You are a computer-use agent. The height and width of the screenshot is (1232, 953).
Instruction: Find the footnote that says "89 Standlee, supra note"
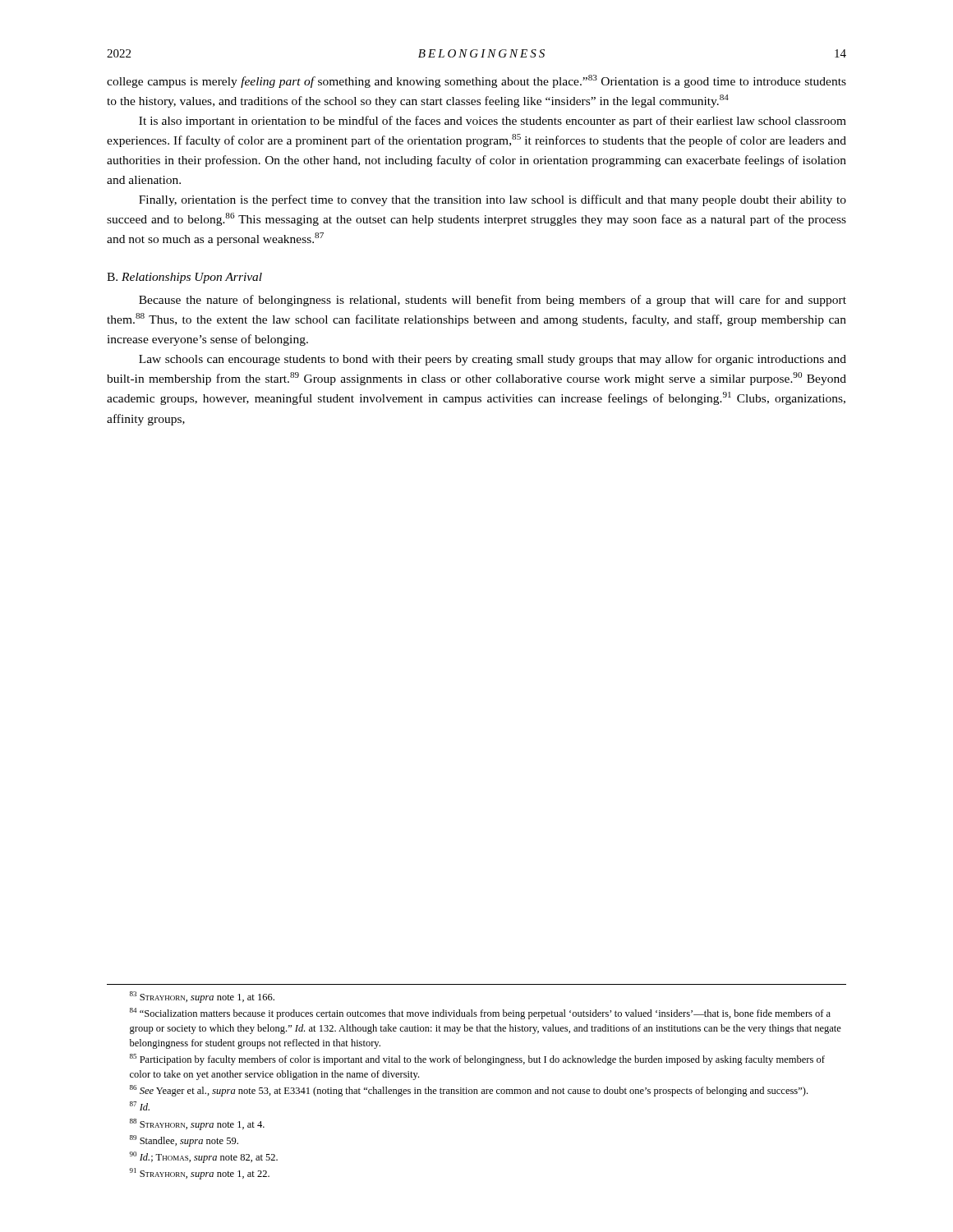tap(184, 1141)
